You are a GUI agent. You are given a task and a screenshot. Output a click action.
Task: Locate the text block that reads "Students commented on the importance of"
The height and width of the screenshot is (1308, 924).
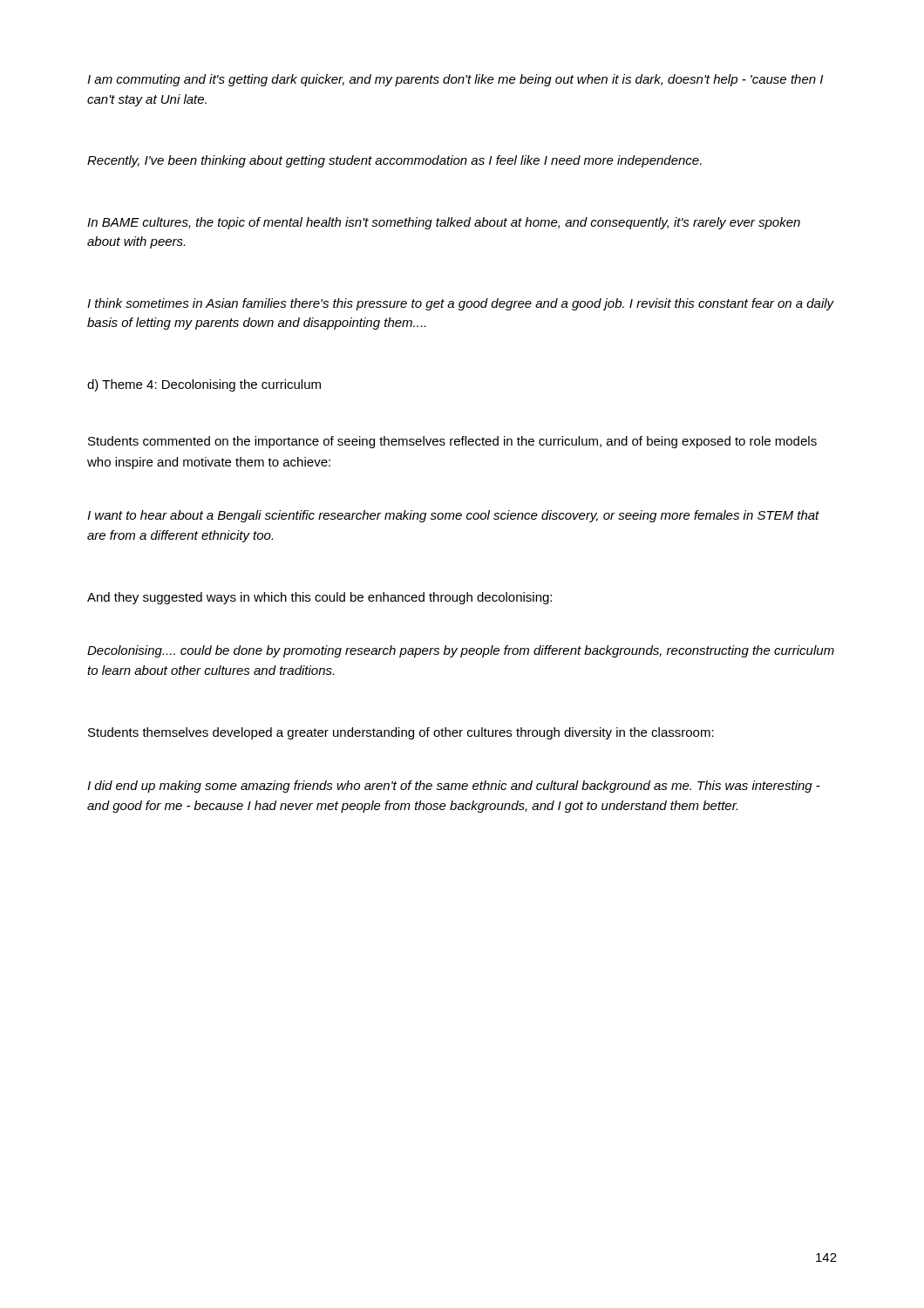tap(452, 451)
